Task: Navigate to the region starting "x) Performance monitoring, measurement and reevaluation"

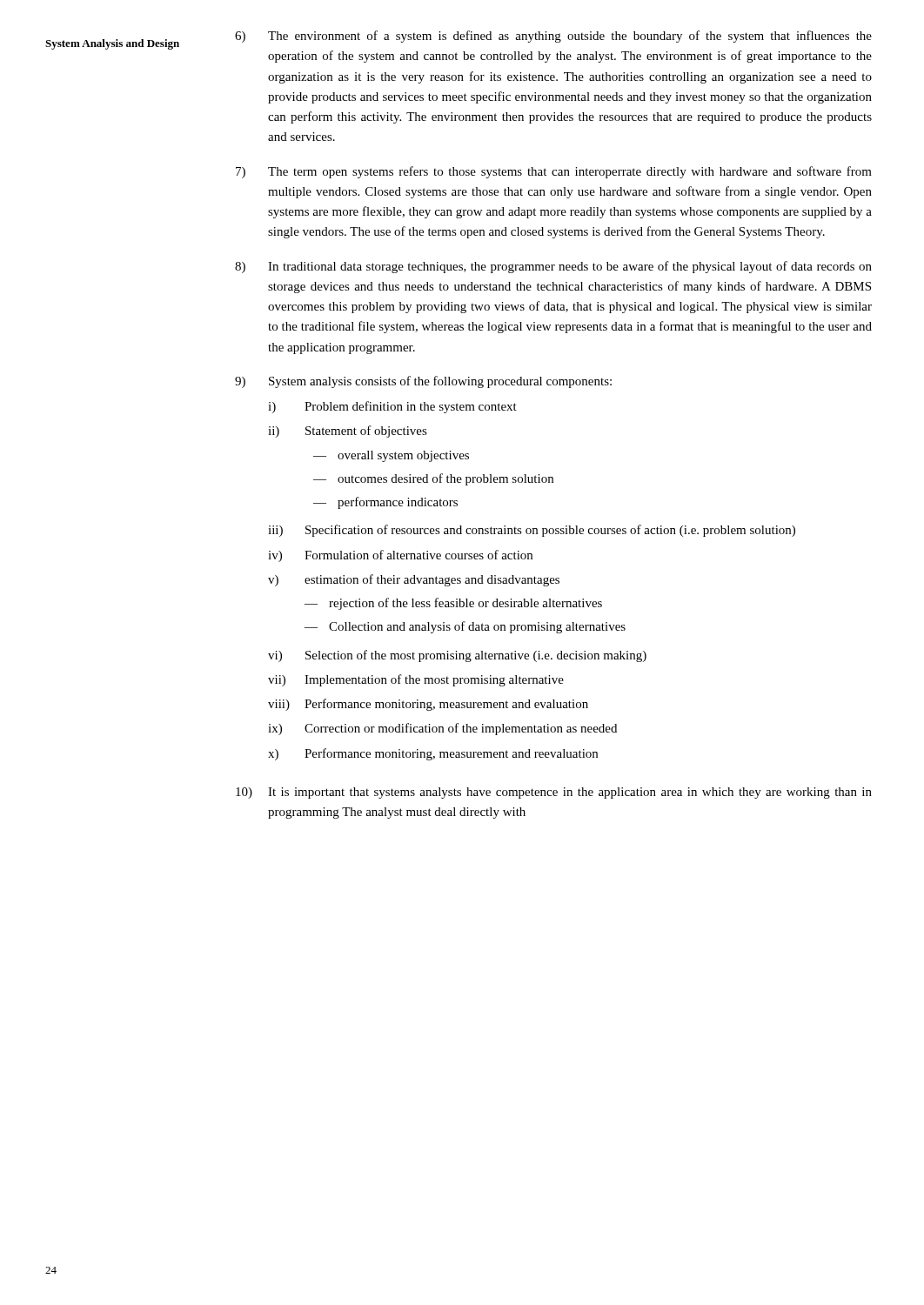Action: [x=570, y=754]
